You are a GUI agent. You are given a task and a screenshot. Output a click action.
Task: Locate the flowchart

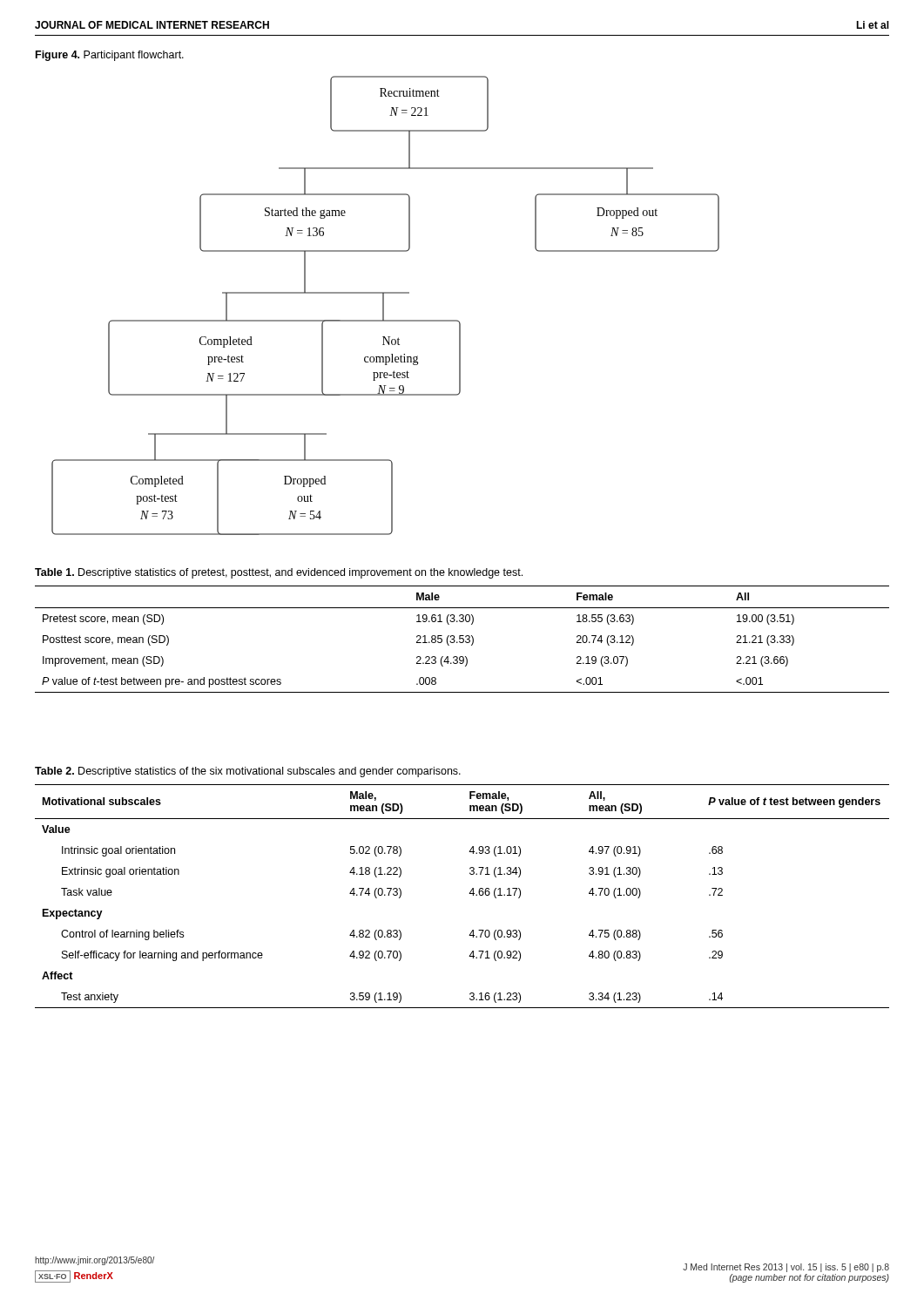(x=462, y=312)
